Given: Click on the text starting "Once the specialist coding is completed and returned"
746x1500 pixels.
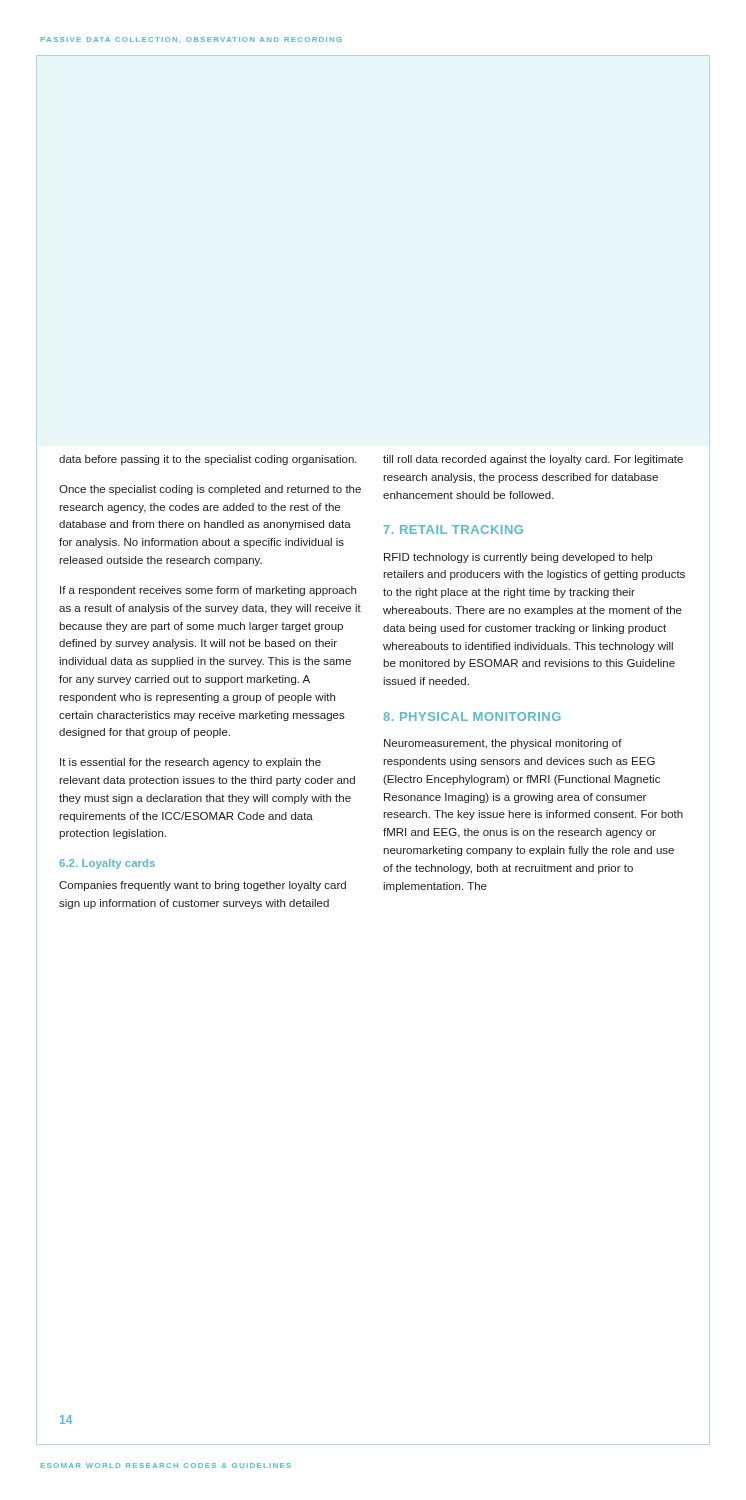Looking at the screenshot, I should 210,524.
